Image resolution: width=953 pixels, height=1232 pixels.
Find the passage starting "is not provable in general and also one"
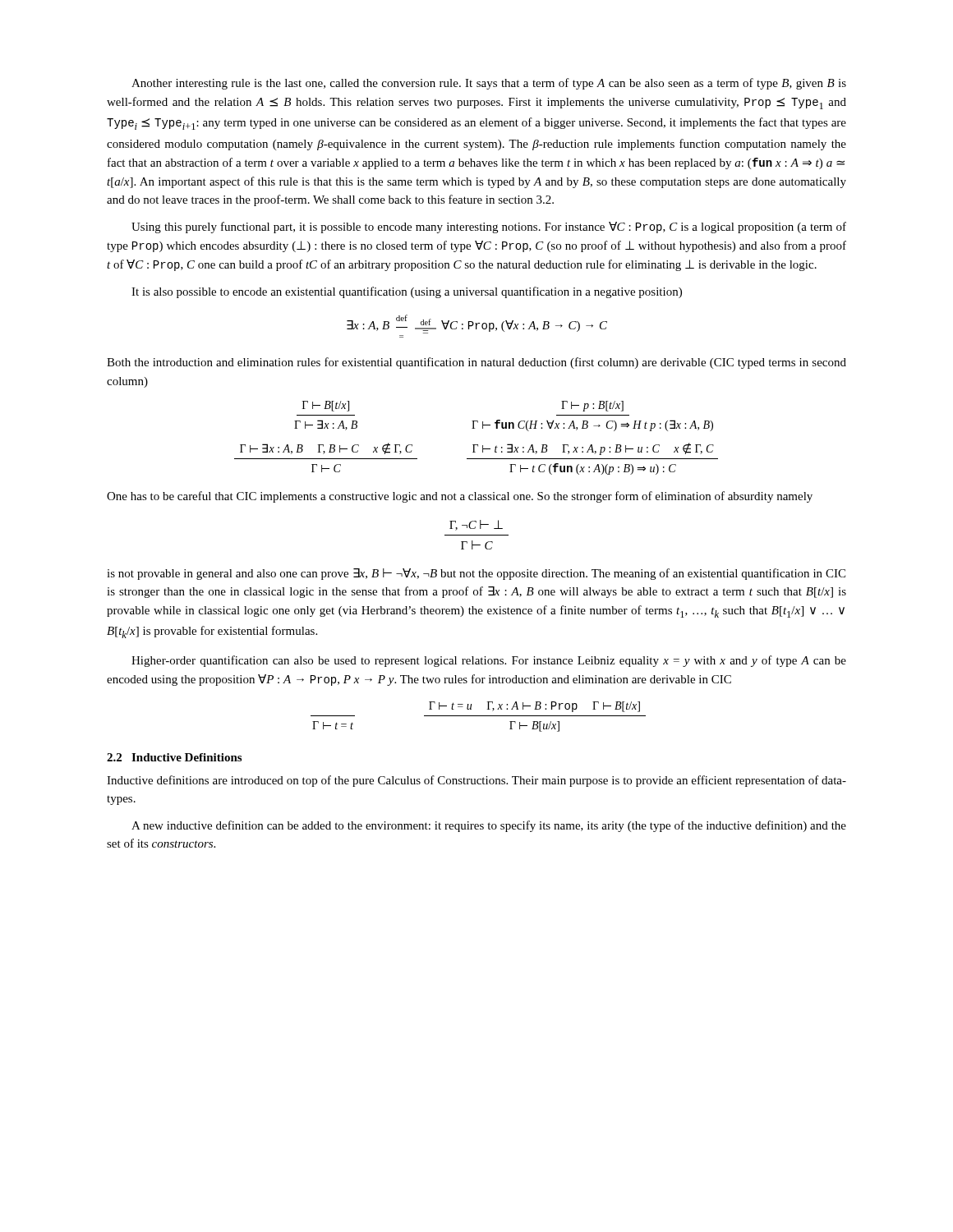[476, 603]
